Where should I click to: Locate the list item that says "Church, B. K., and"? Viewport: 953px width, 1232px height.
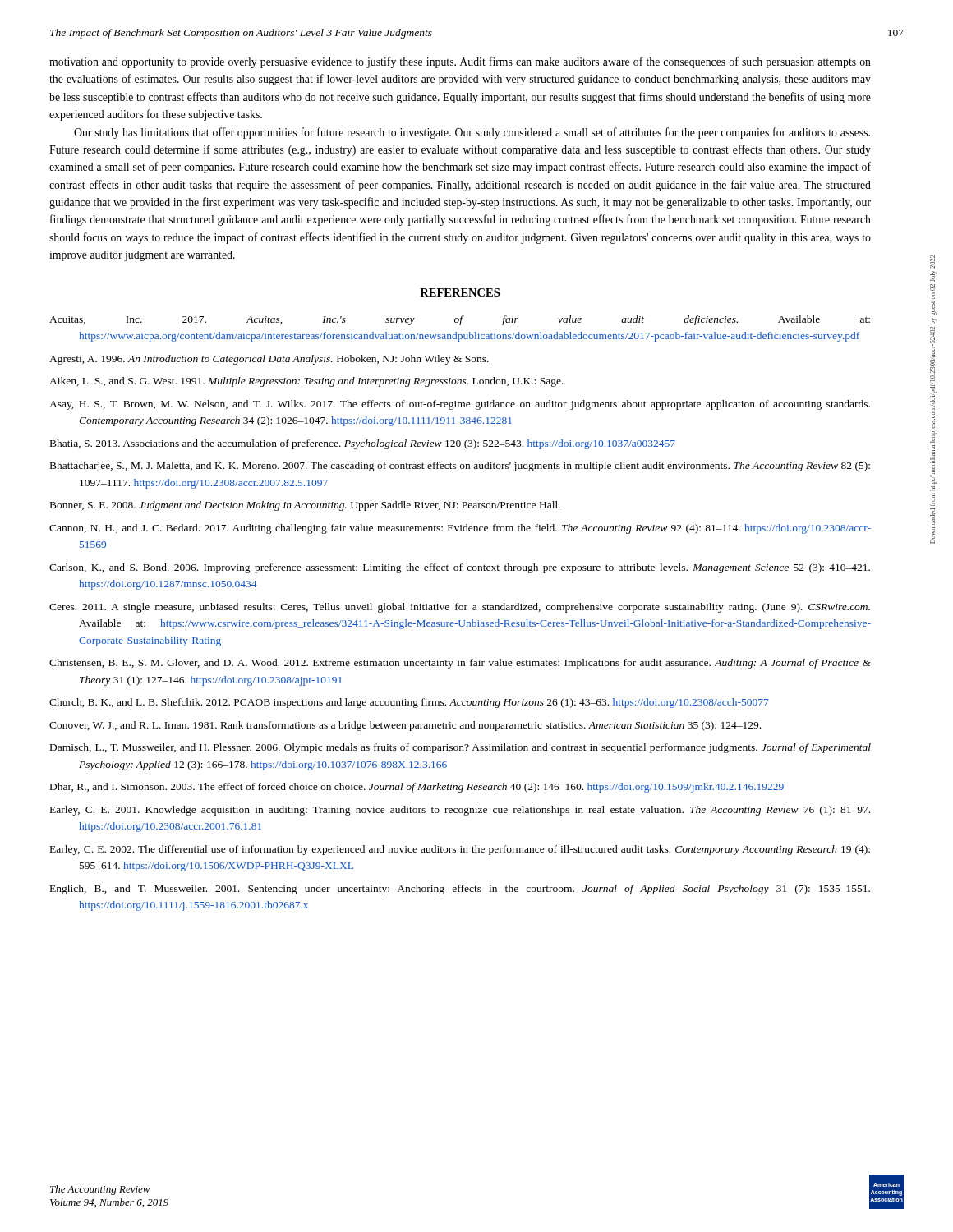pyautogui.click(x=409, y=702)
